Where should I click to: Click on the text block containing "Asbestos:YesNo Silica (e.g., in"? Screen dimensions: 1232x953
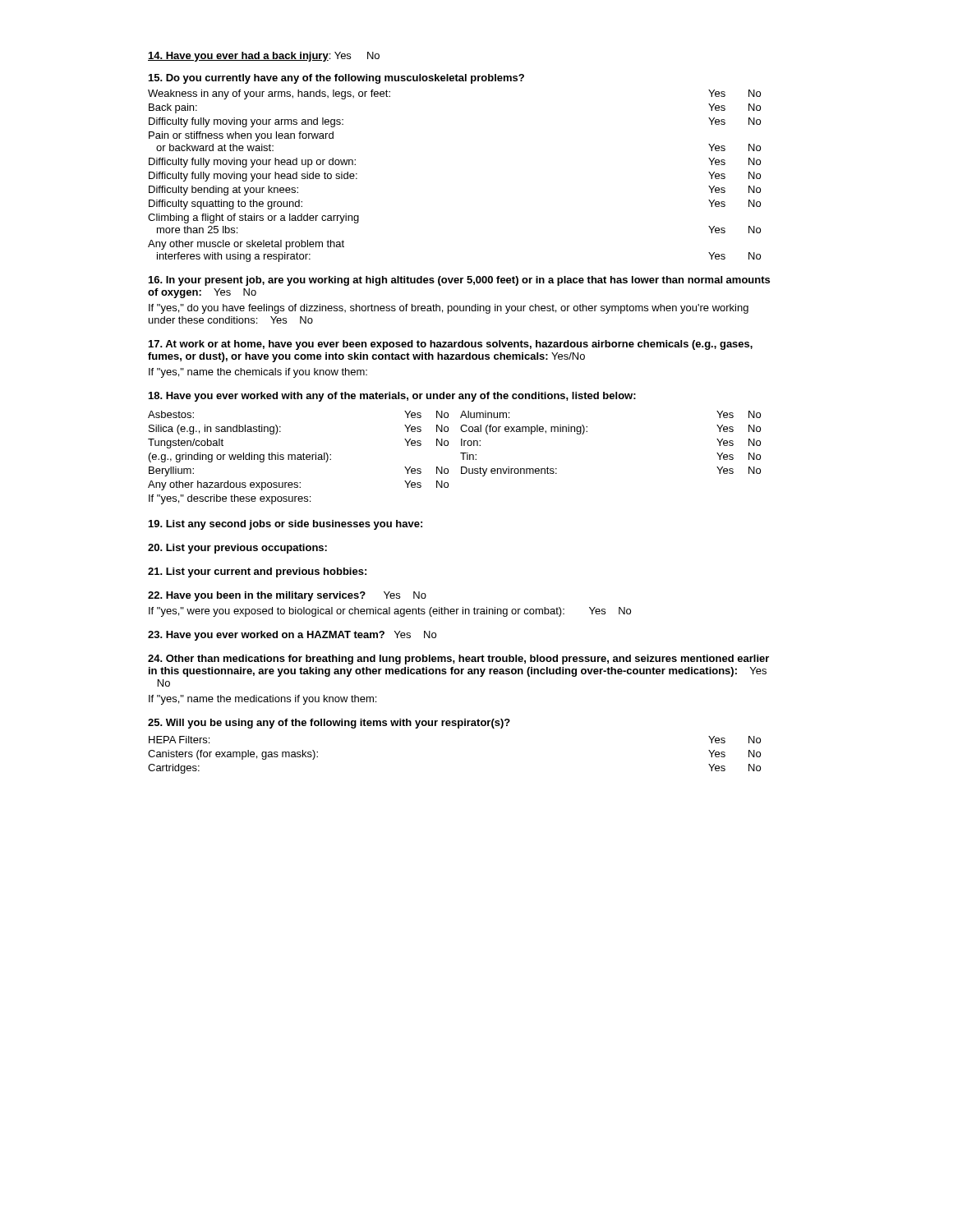click(460, 457)
